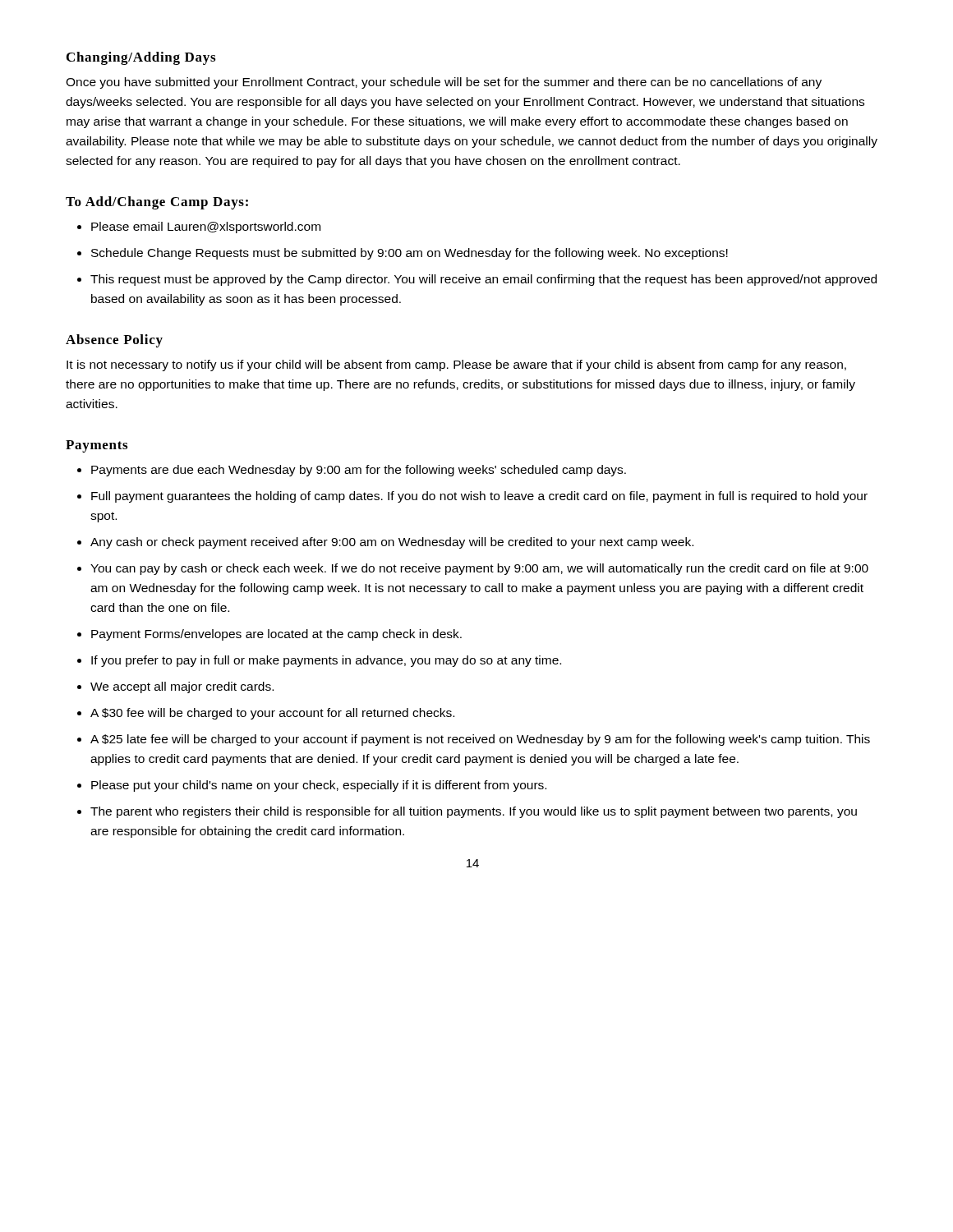Locate the text block with the text "Once you have"
The image size is (953, 1232).
point(472,122)
